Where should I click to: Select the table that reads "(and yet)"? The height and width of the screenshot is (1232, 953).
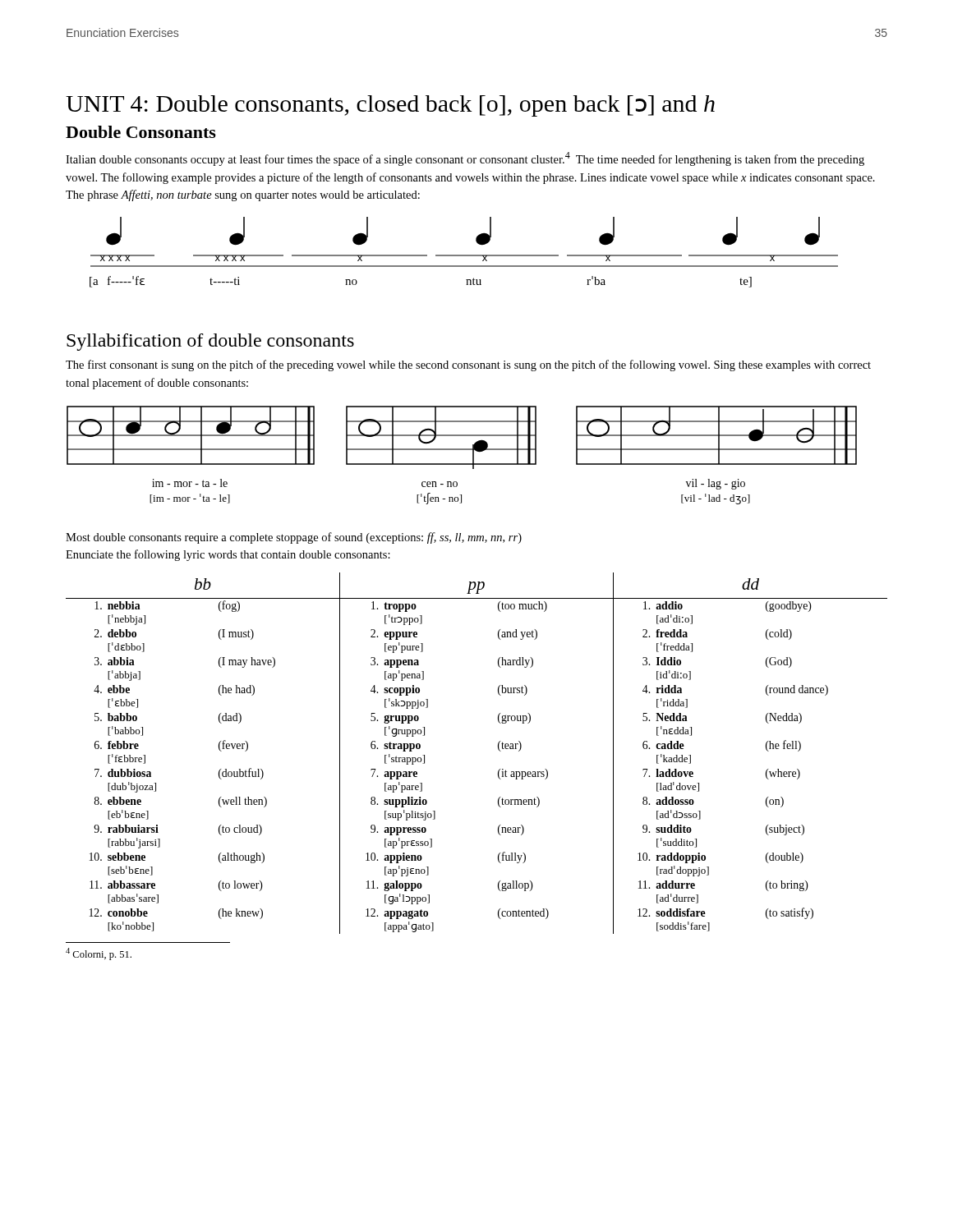476,753
